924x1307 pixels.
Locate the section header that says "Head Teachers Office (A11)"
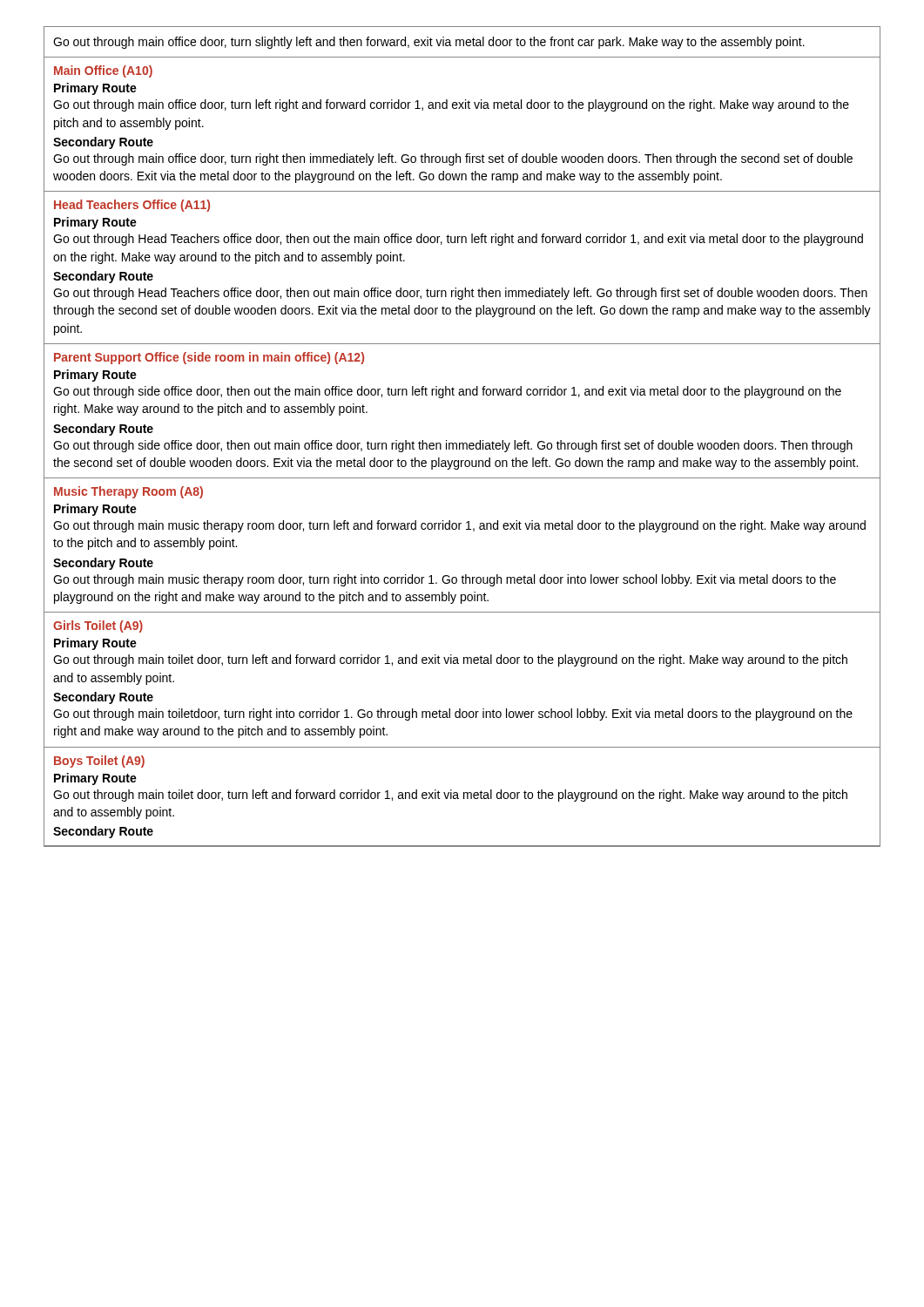tap(132, 205)
